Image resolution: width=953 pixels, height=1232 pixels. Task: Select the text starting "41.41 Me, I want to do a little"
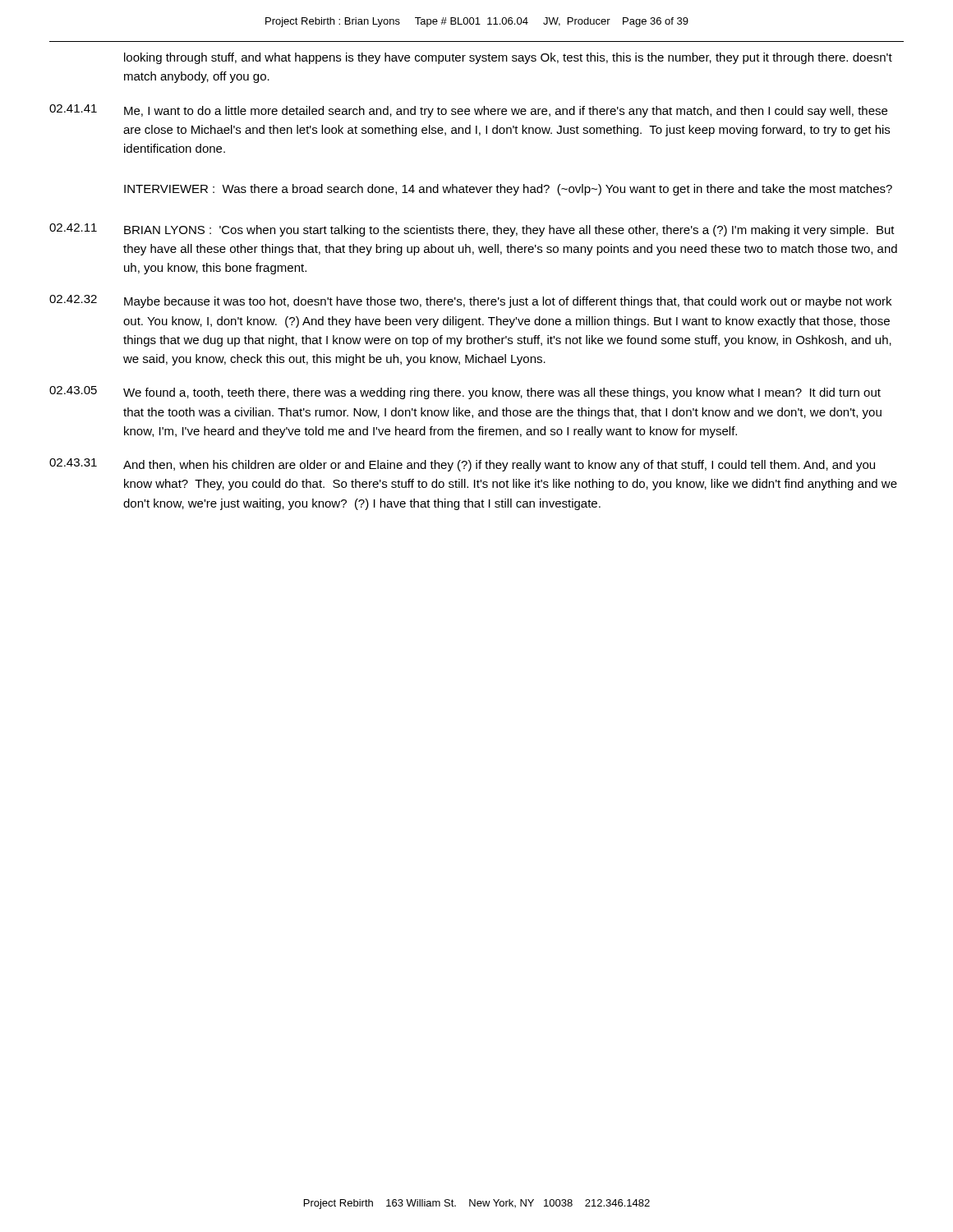tap(476, 129)
